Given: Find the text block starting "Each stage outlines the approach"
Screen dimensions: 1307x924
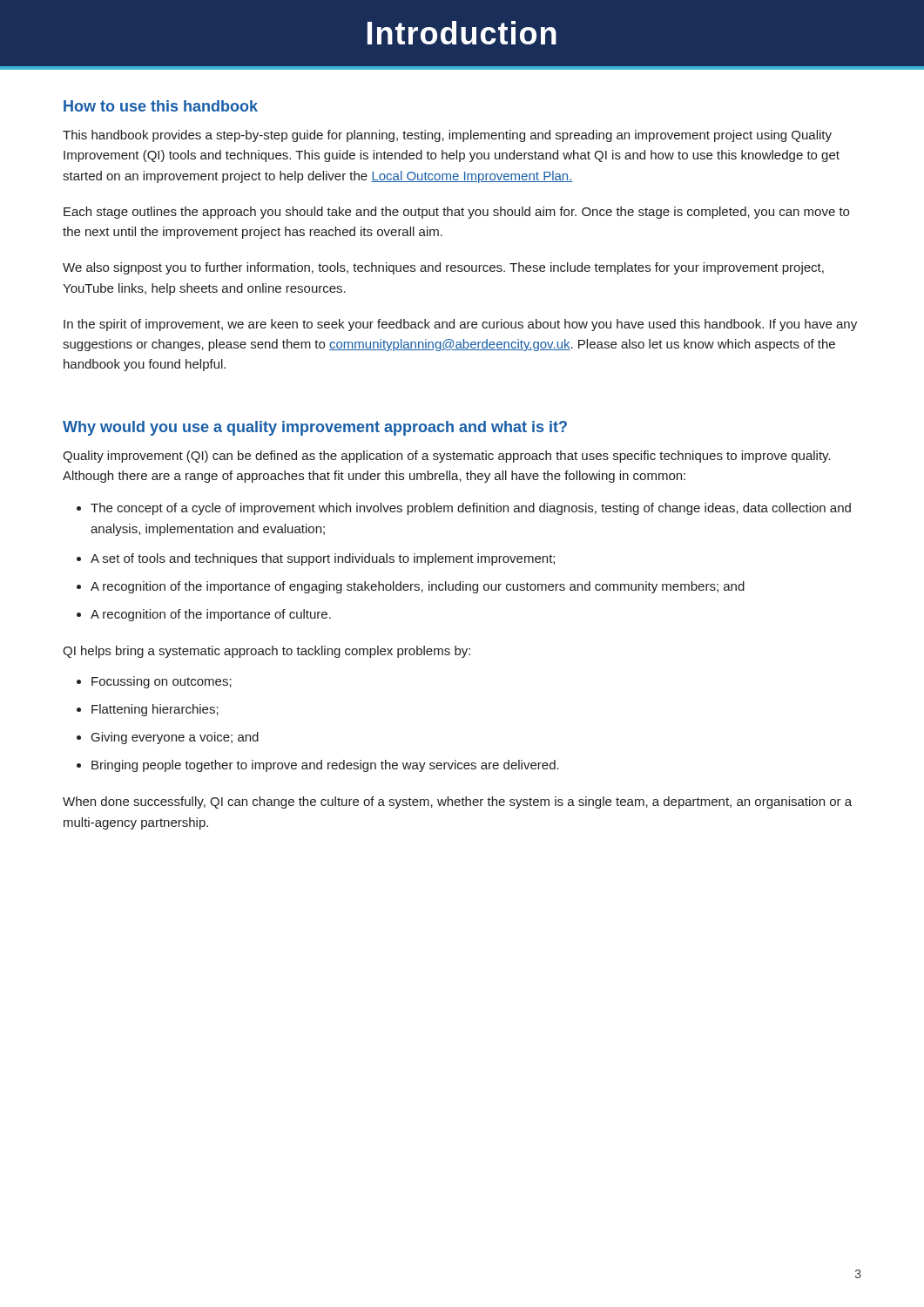Looking at the screenshot, I should pyautogui.click(x=456, y=221).
